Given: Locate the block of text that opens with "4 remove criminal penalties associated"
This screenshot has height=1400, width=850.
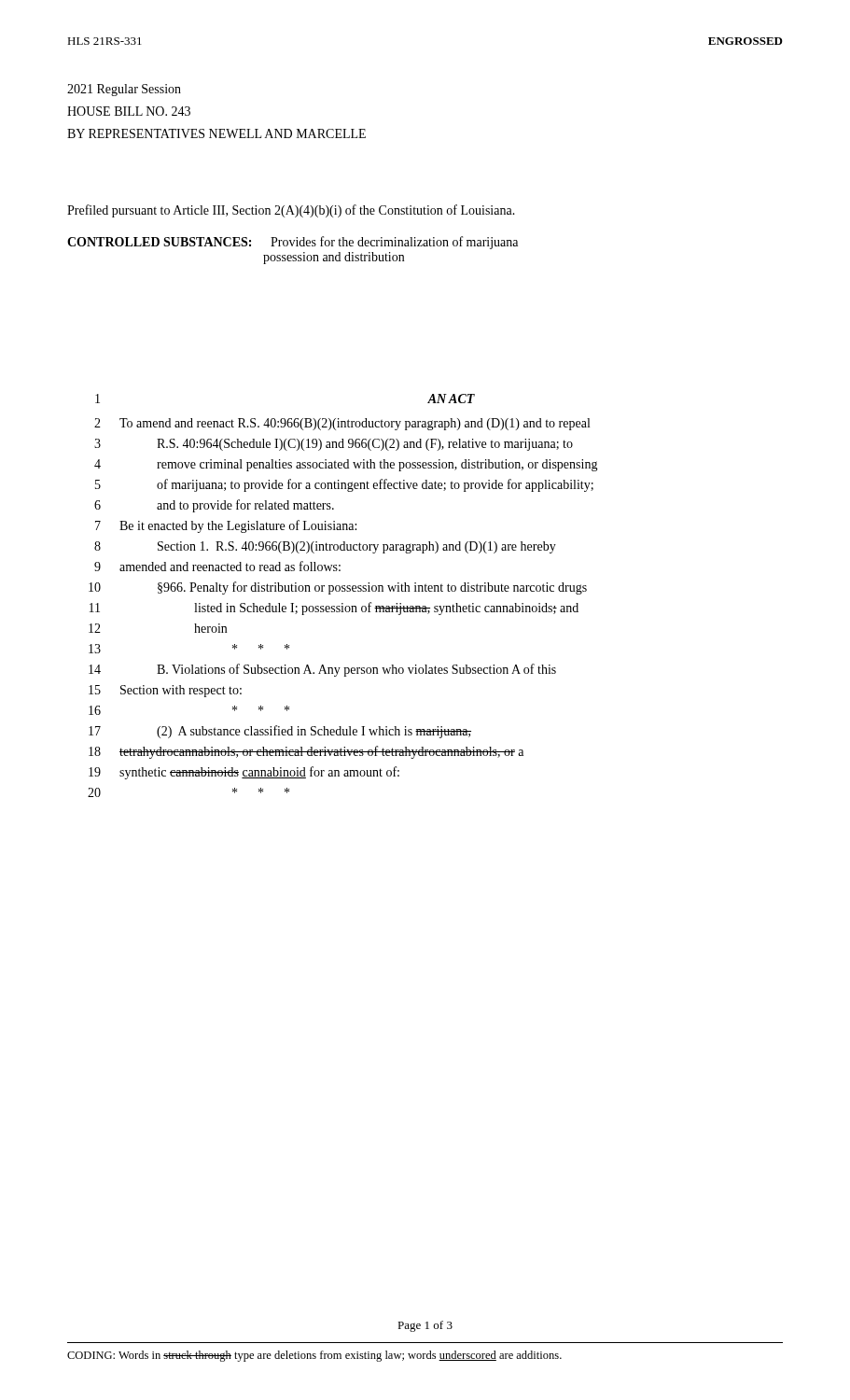Looking at the screenshot, I should (425, 465).
